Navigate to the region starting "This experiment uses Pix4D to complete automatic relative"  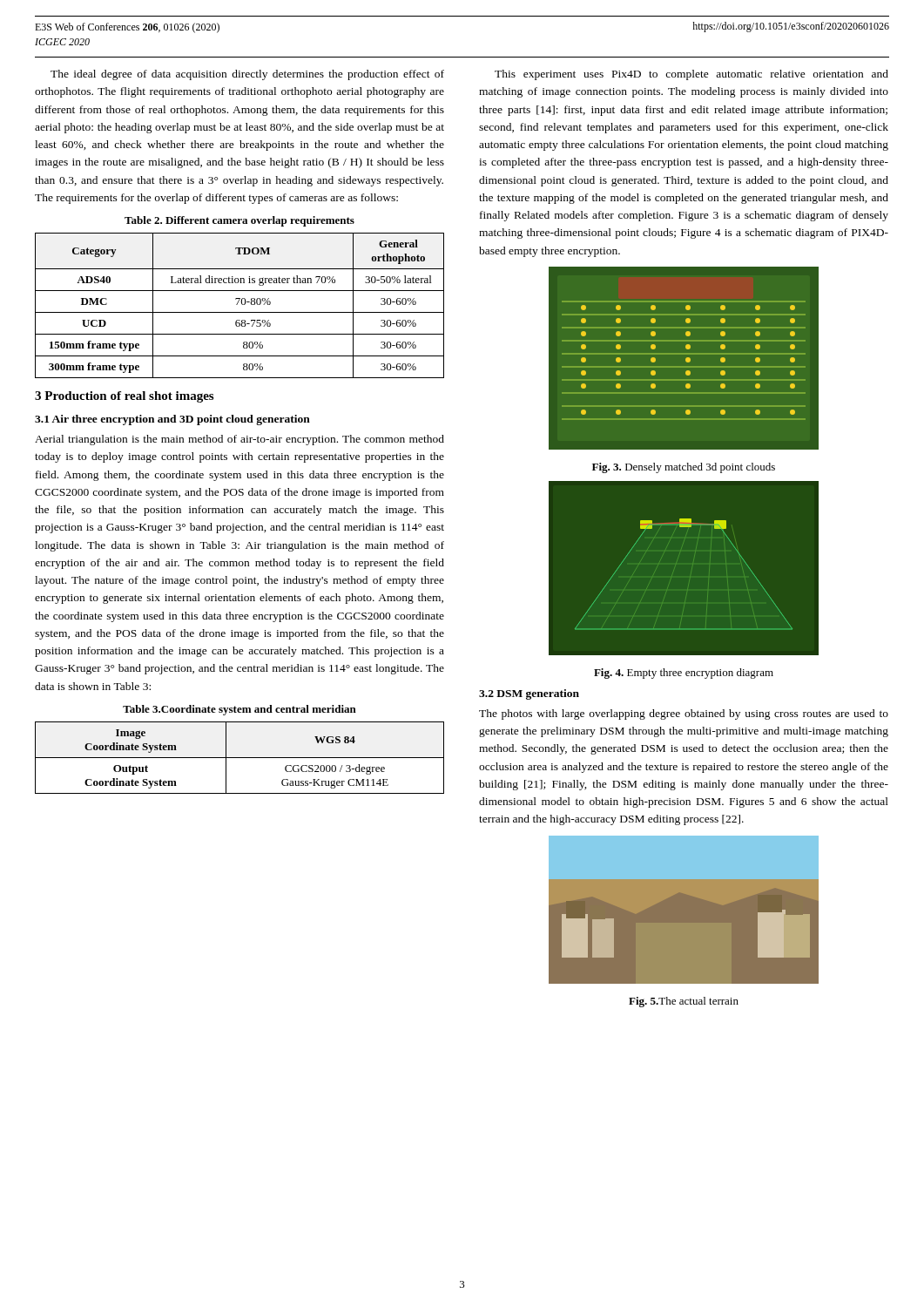point(684,162)
